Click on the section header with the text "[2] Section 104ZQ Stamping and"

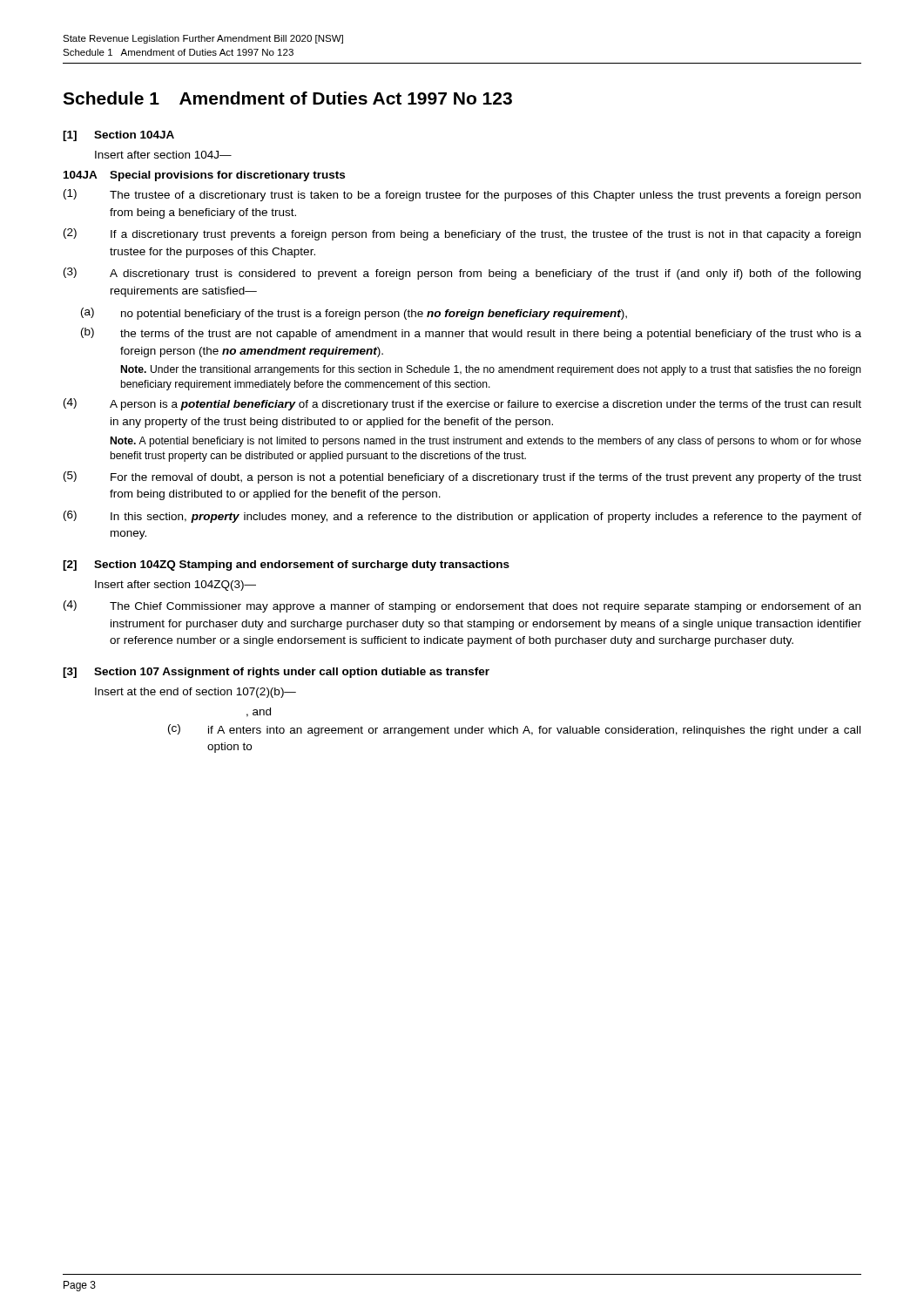point(462,564)
